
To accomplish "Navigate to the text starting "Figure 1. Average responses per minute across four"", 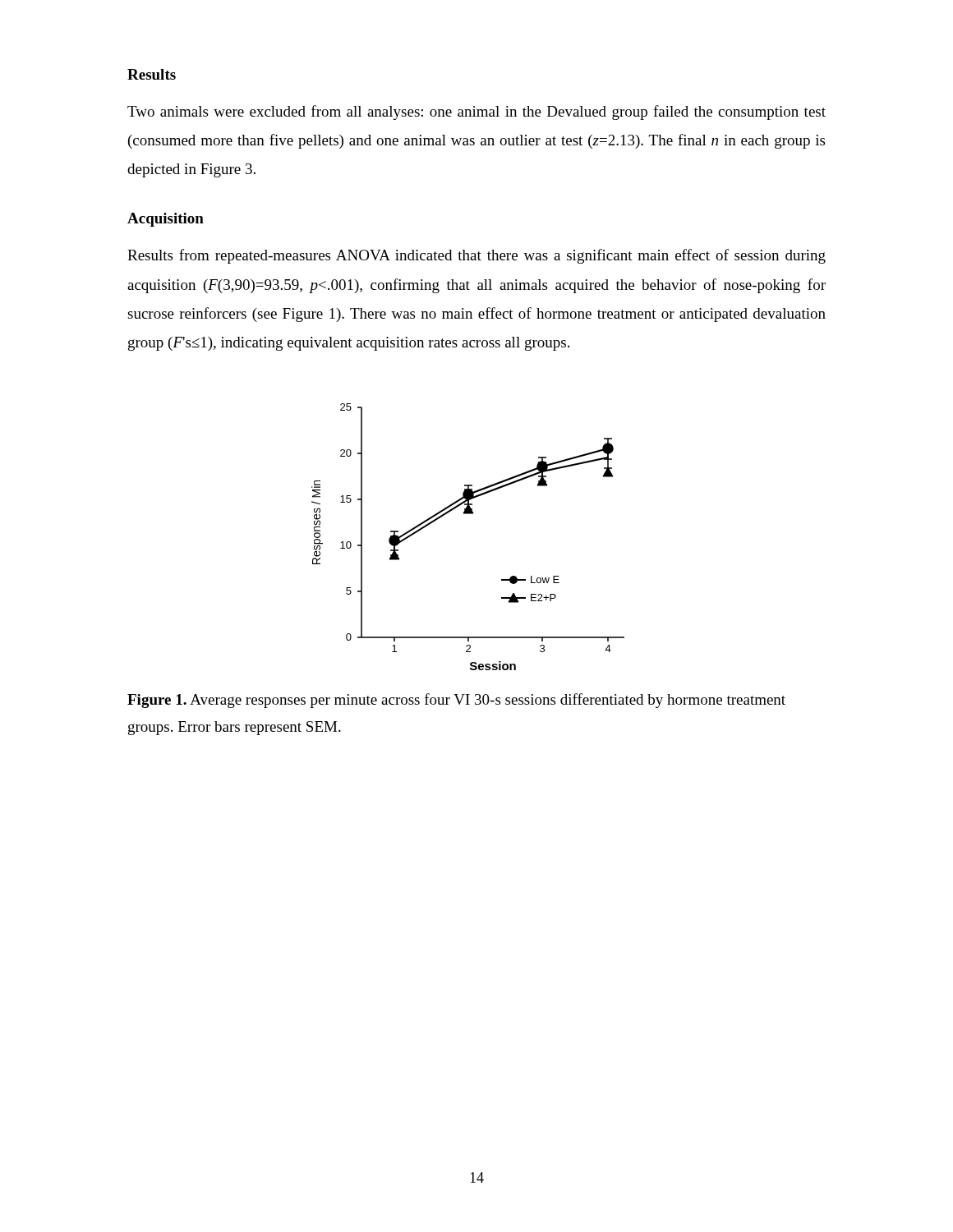I will pos(456,713).
